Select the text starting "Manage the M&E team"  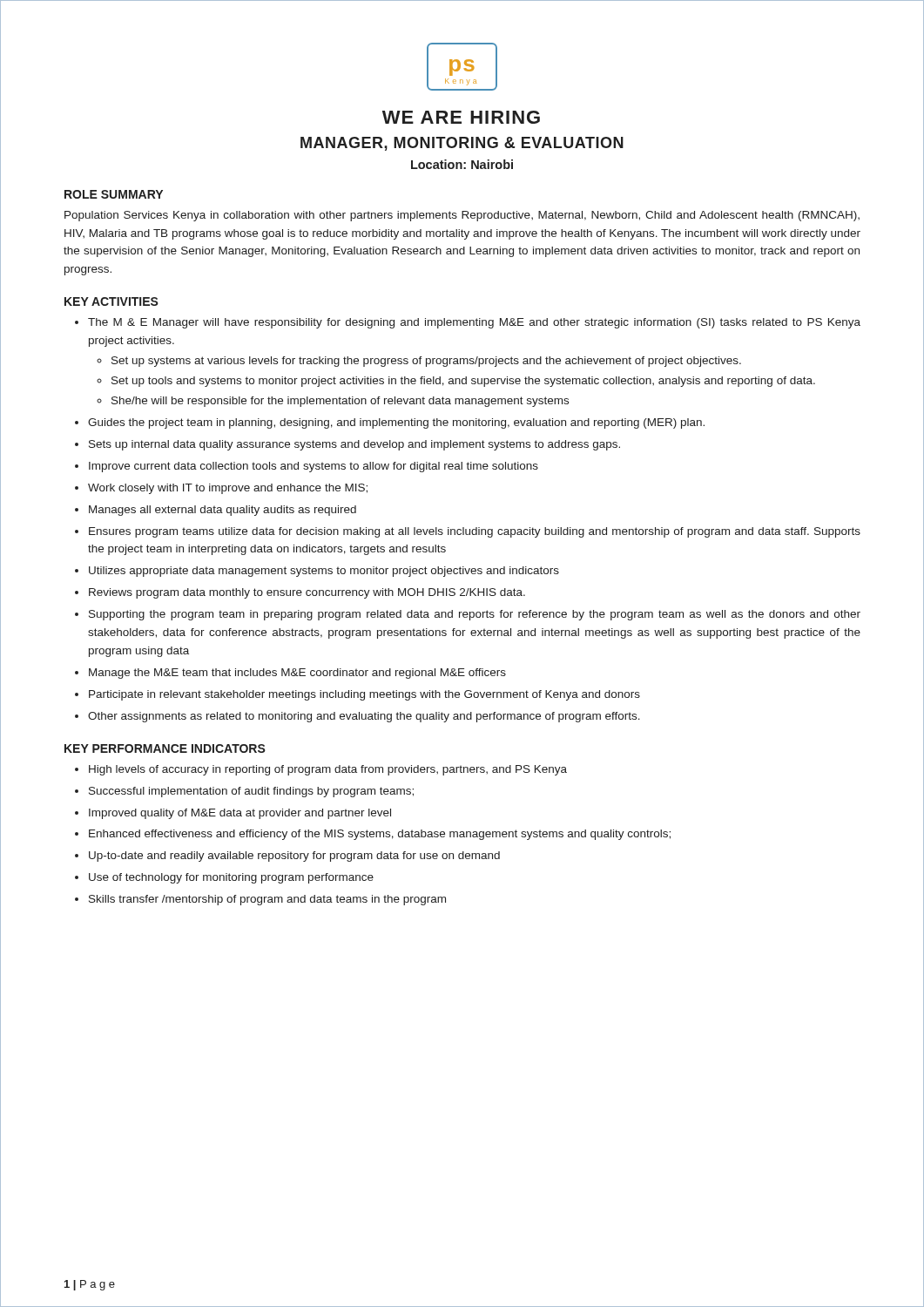(297, 672)
